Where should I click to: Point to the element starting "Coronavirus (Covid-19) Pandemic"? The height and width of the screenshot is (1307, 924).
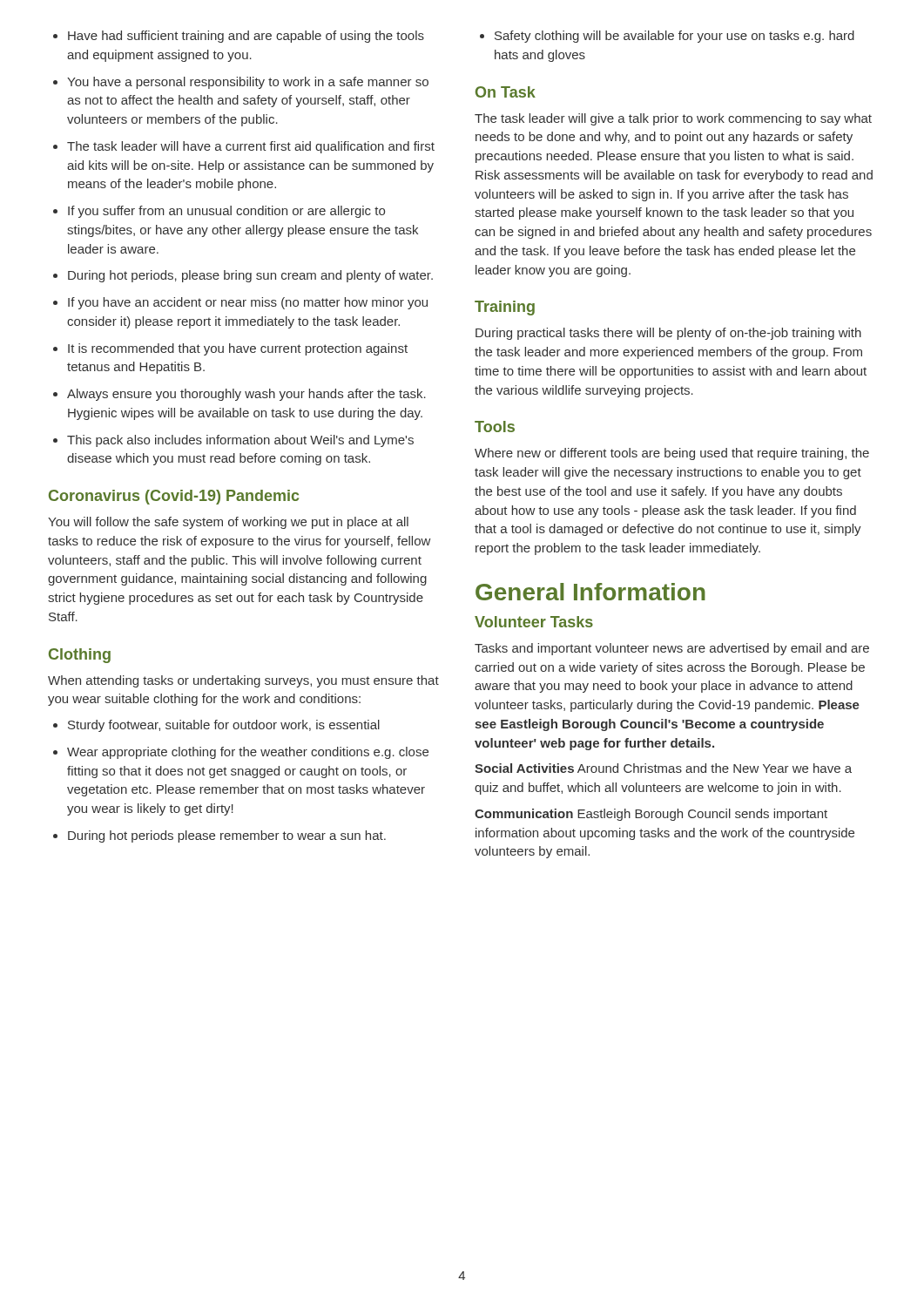click(x=174, y=496)
